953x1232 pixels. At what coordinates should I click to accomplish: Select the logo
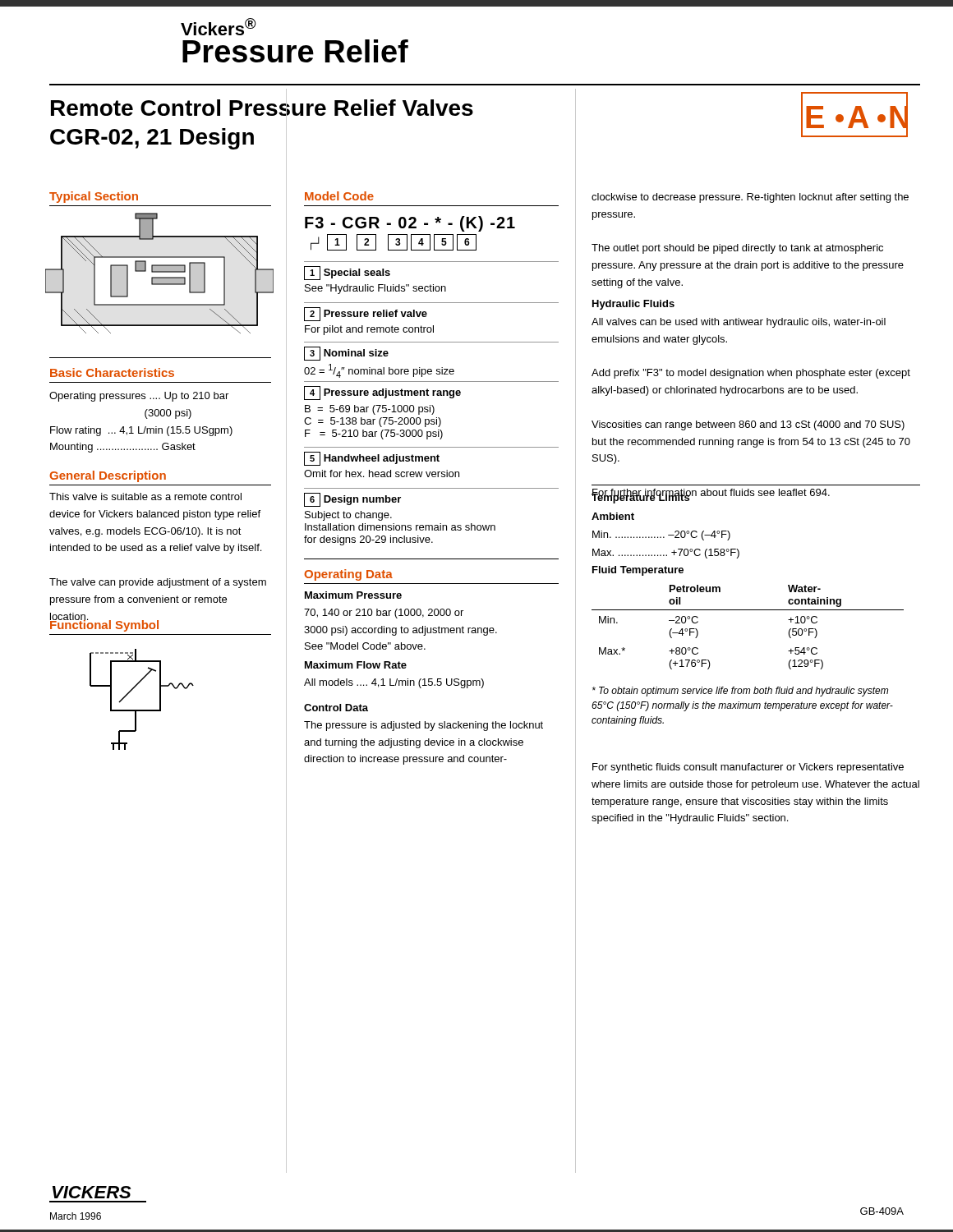click(854, 115)
